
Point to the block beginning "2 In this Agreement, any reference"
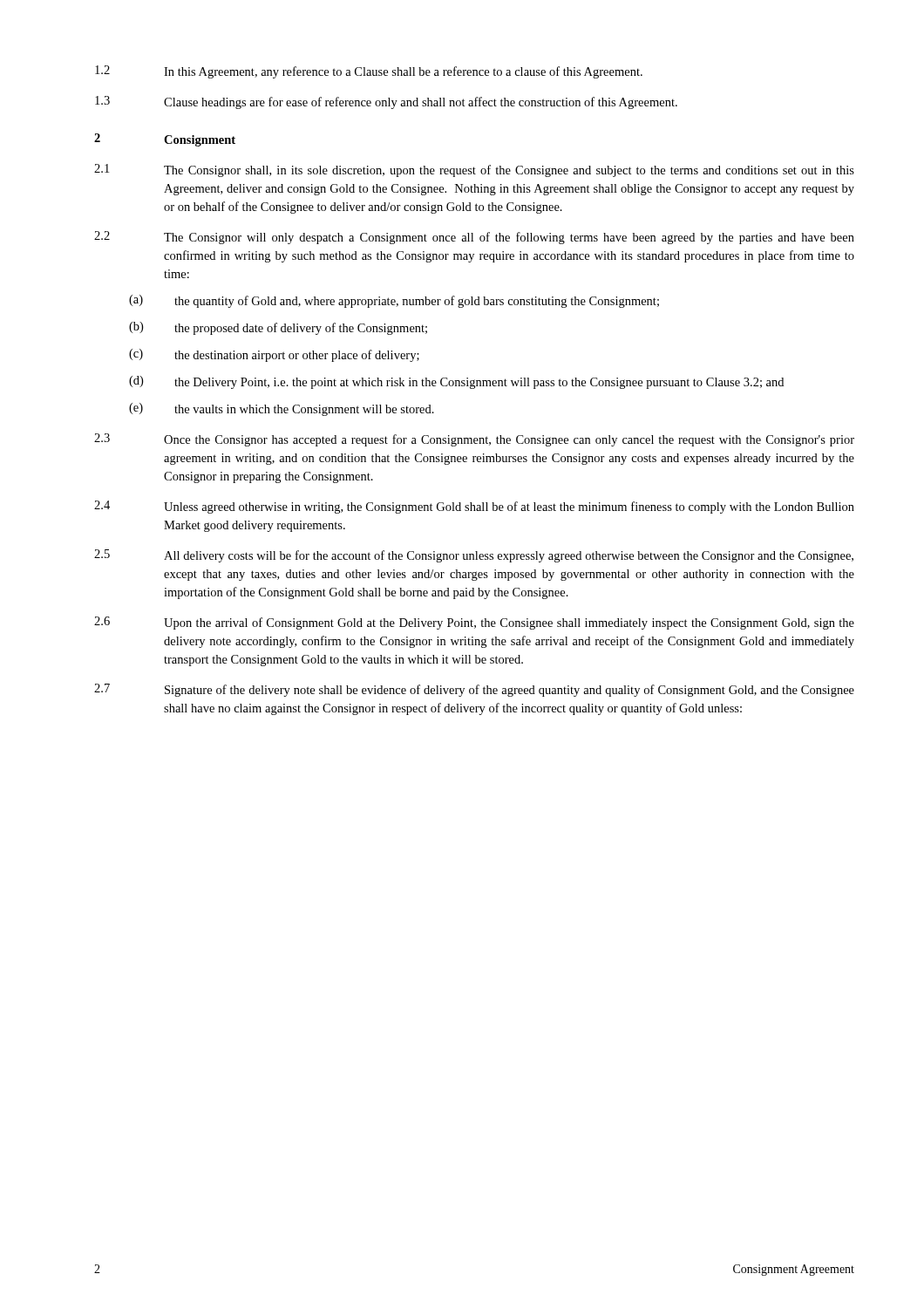474,72
